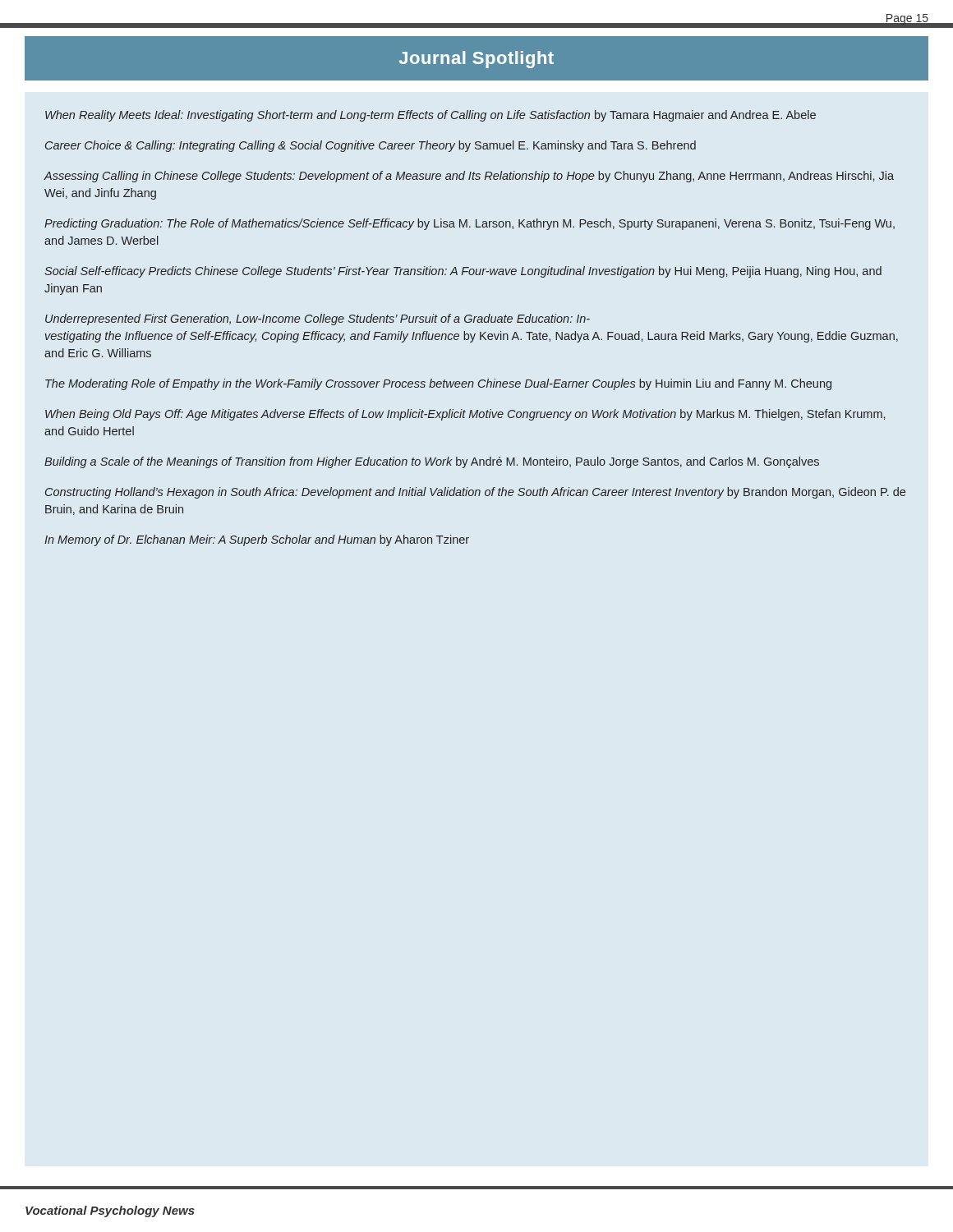
Task: Click the passage that begins "Predicting Graduation: The Role of Mathematics/Science Self-Efficacy by"
Action: [470, 232]
